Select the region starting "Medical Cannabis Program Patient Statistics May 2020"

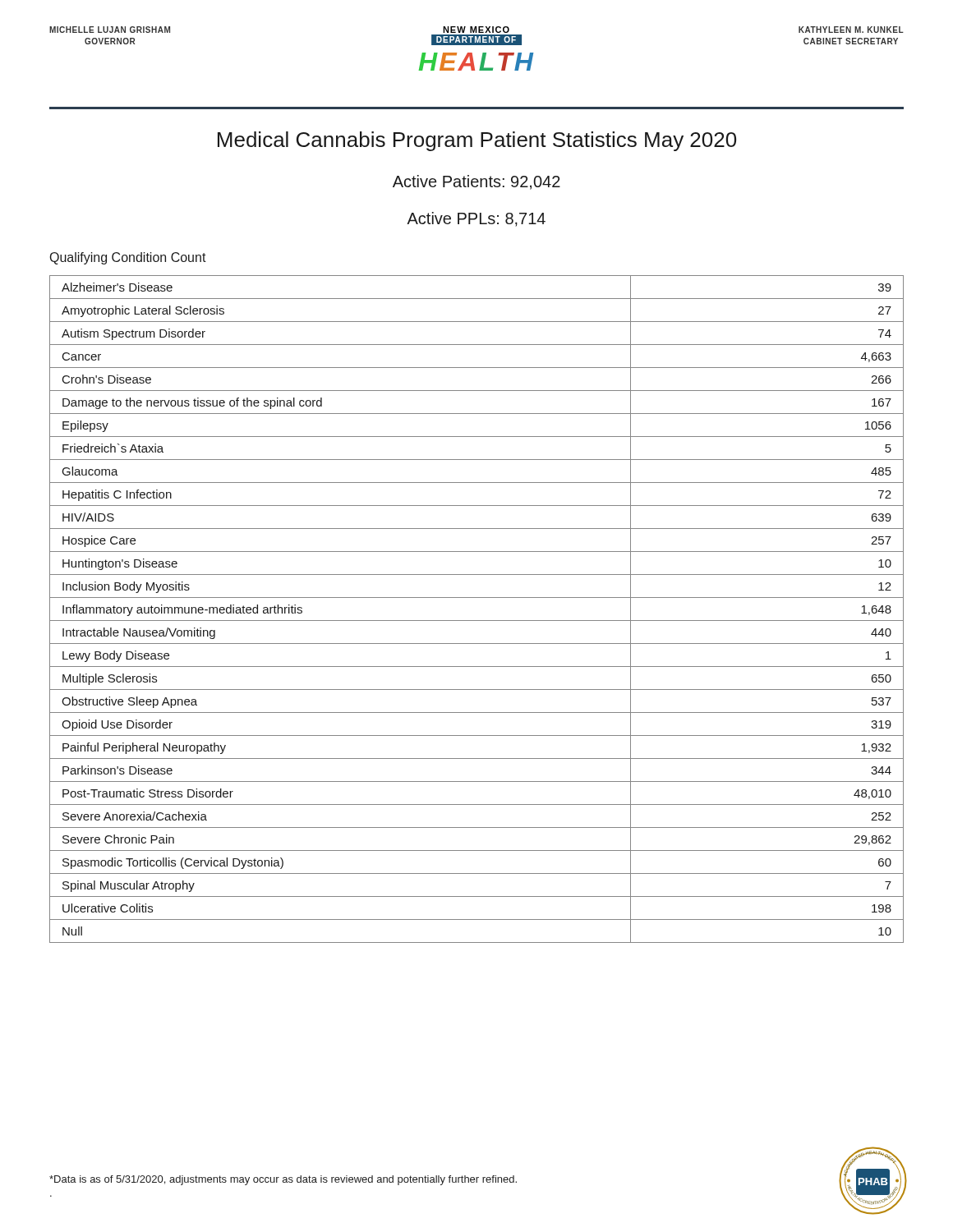(476, 140)
